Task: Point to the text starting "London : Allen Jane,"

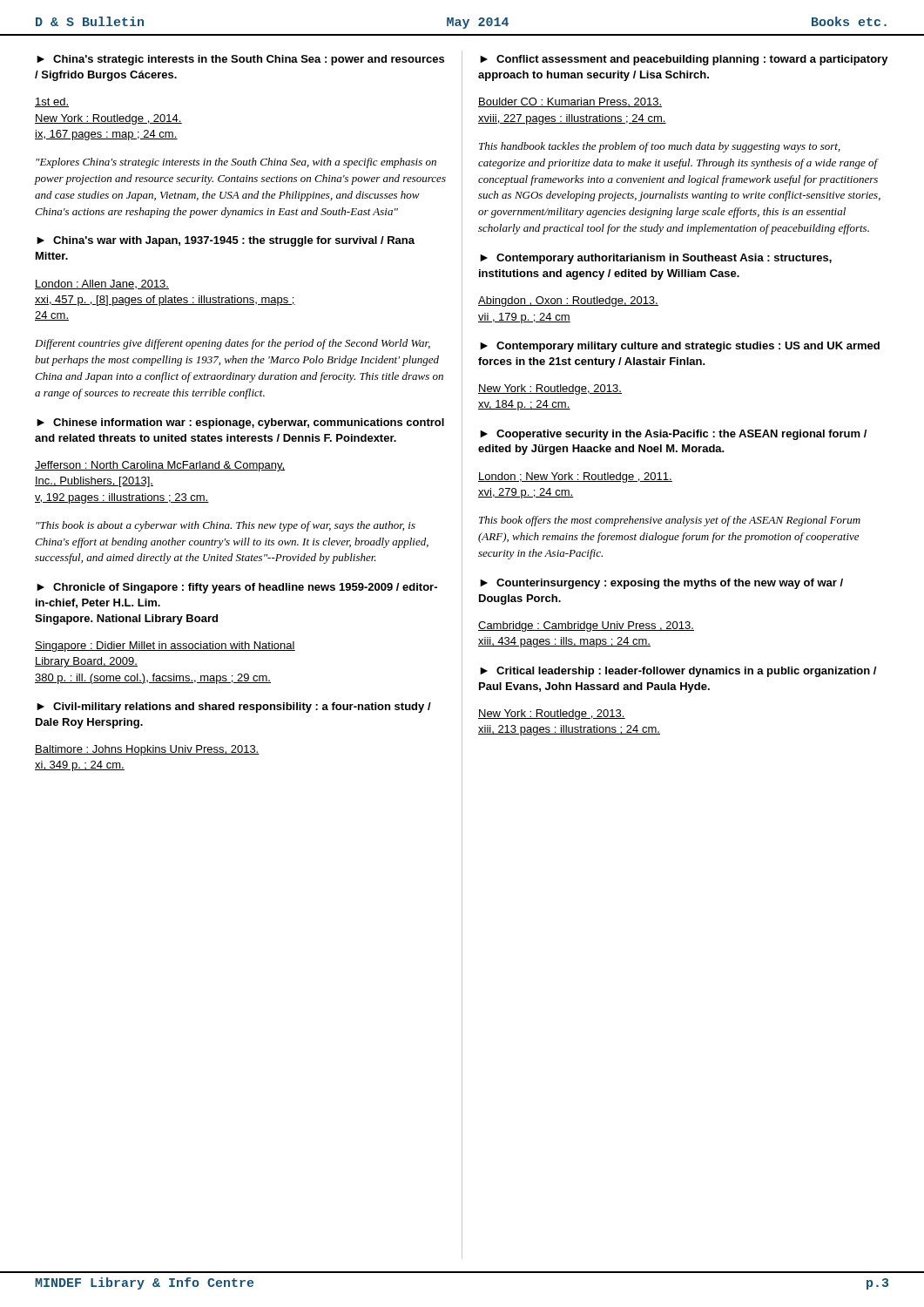Action: (x=240, y=300)
